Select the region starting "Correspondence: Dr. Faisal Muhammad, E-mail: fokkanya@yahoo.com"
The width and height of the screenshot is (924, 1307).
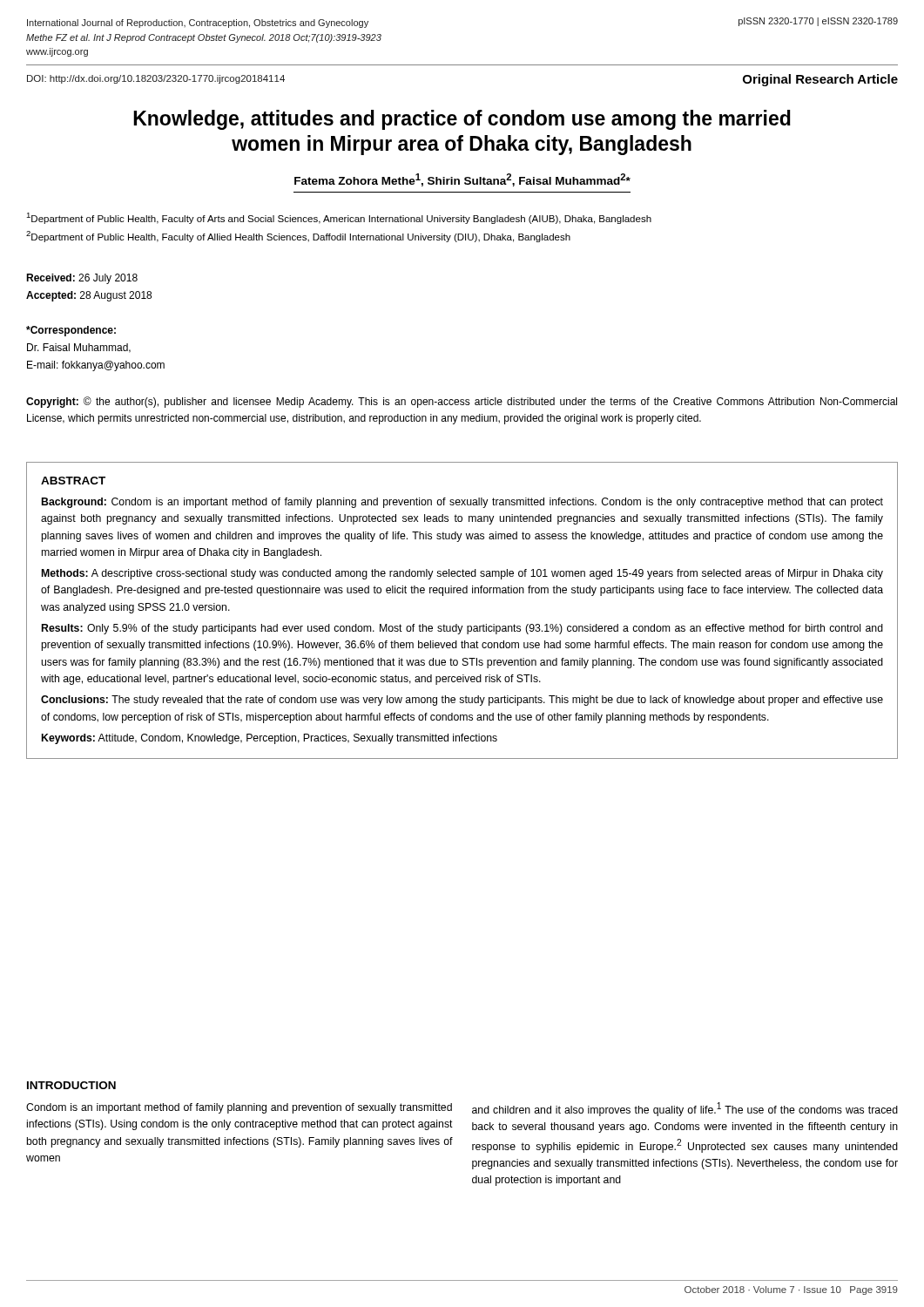pyautogui.click(x=96, y=347)
